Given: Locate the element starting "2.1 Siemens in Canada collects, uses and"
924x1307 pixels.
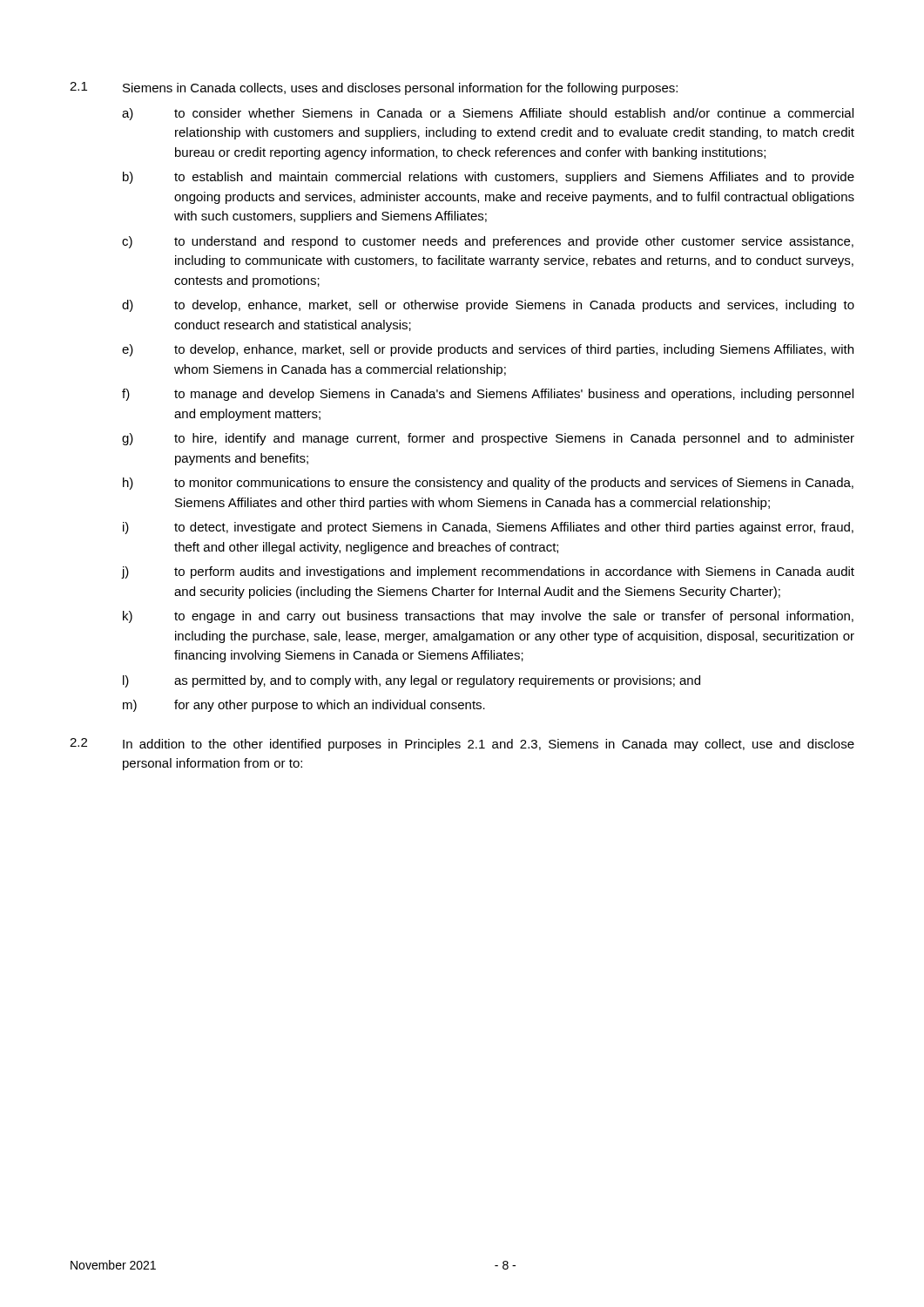Looking at the screenshot, I should coord(462,399).
